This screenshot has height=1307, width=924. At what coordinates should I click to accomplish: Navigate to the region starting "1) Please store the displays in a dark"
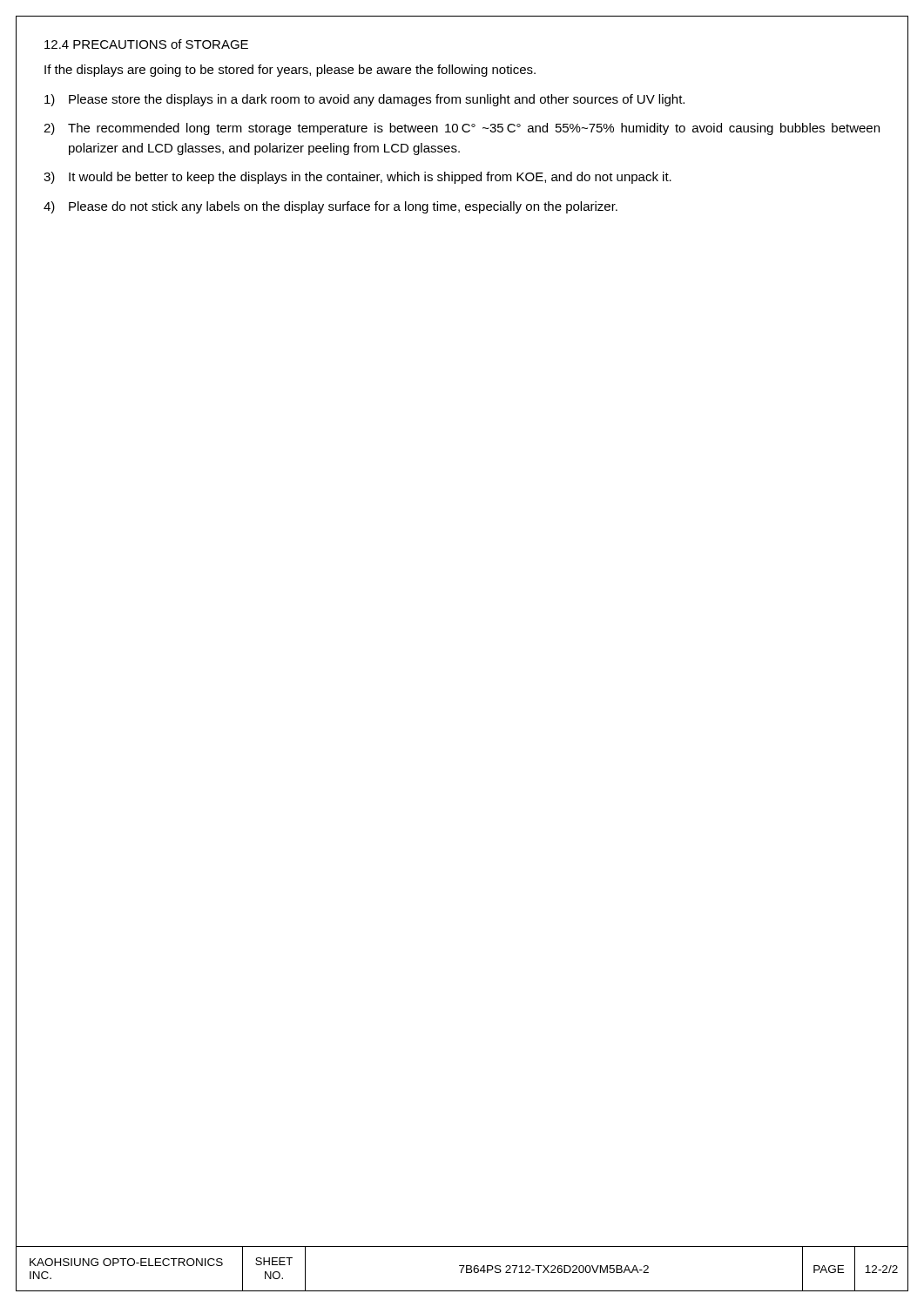coord(462,99)
